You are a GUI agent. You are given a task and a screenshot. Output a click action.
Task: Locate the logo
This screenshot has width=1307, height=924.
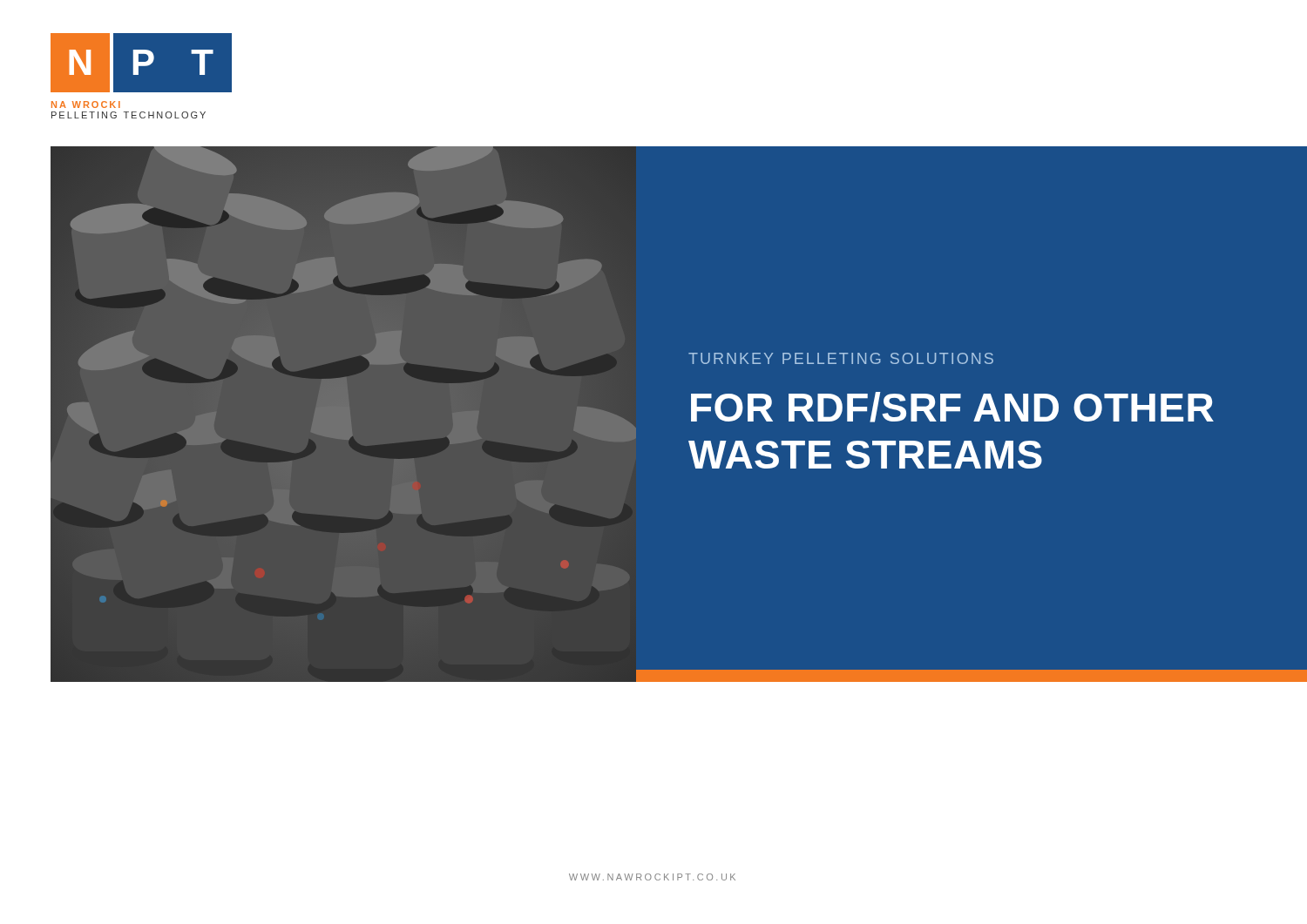(141, 77)
